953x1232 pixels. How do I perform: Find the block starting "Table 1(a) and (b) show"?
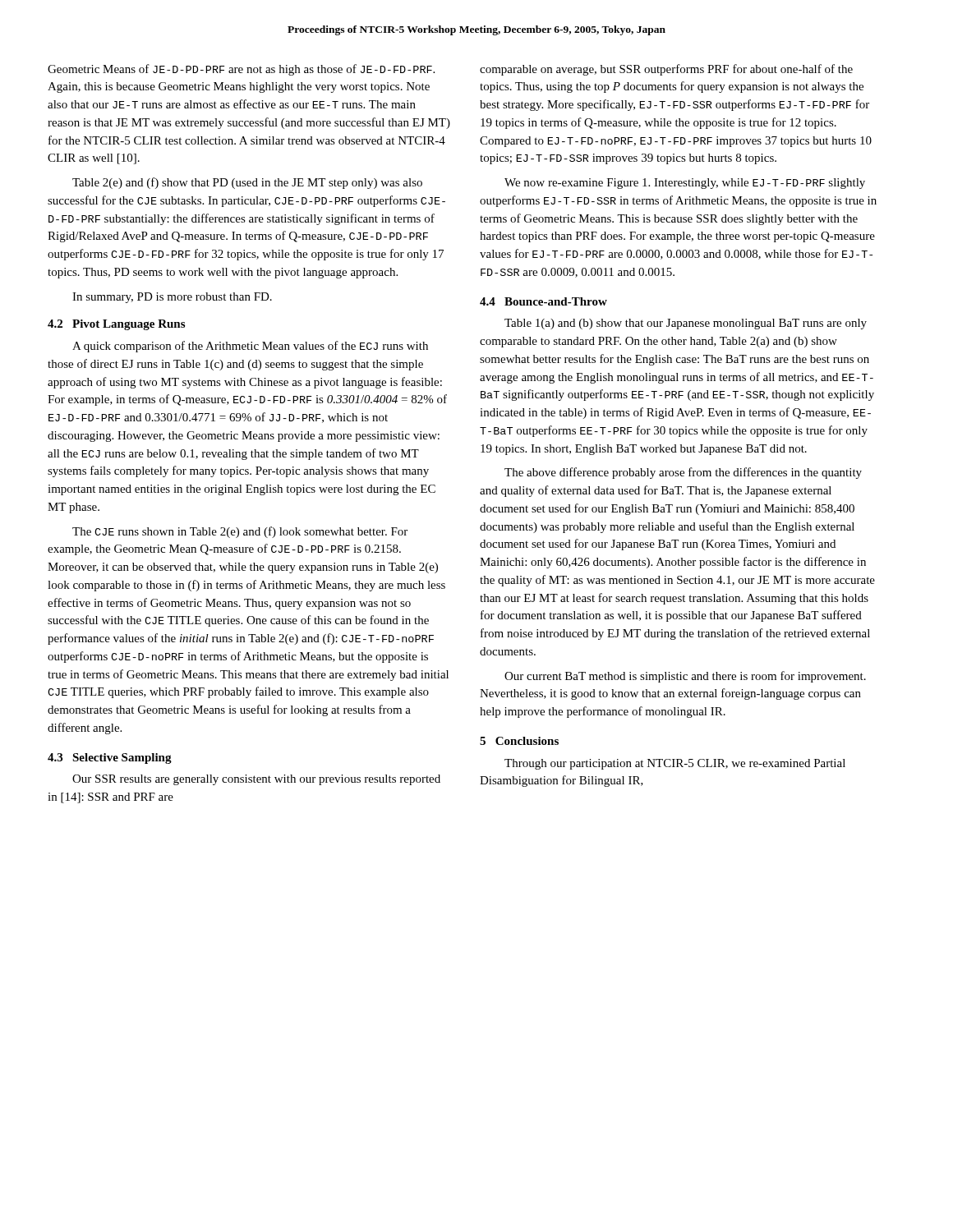tap(681, 386)
